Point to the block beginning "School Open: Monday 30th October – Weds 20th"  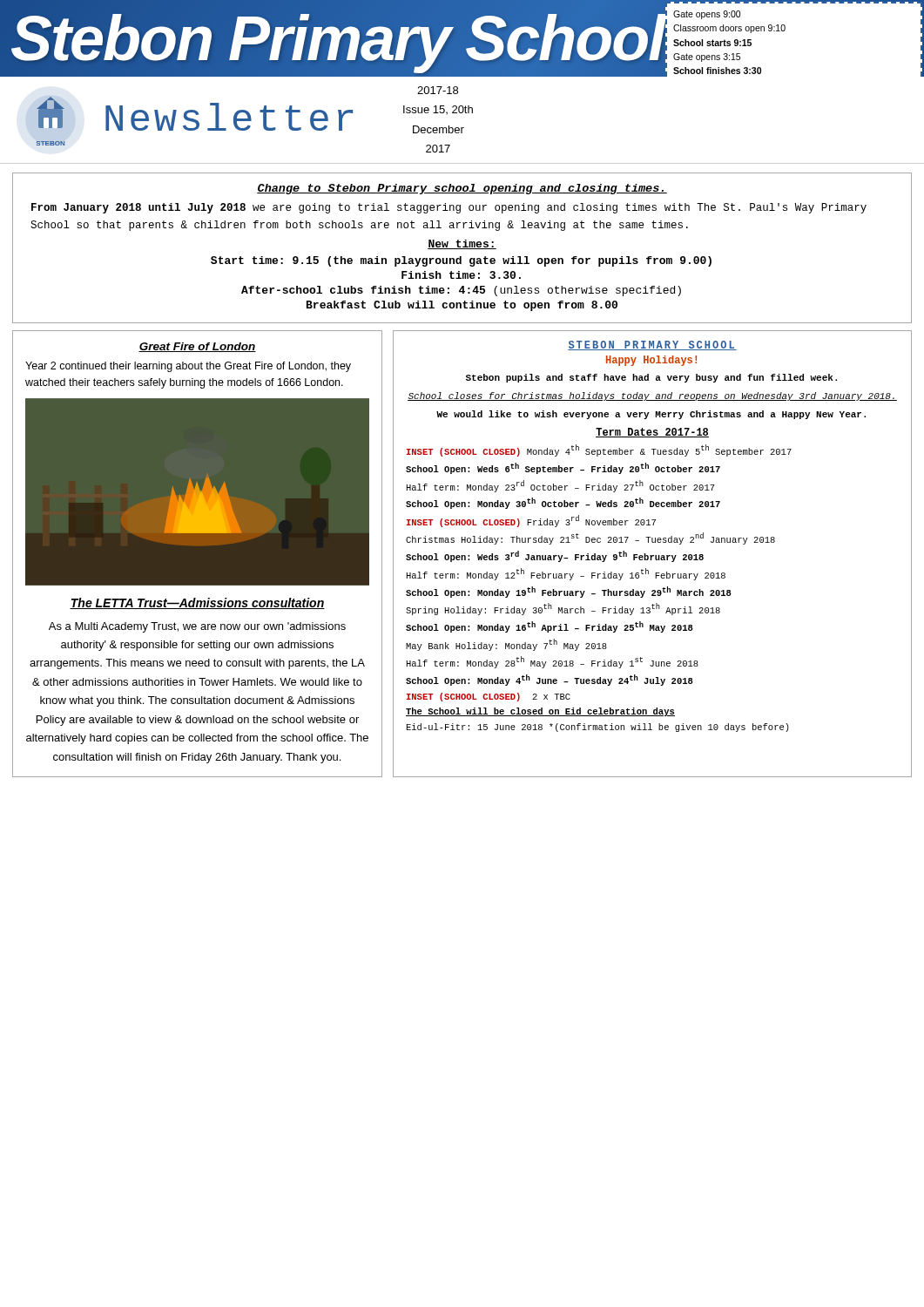click(563, 504)
